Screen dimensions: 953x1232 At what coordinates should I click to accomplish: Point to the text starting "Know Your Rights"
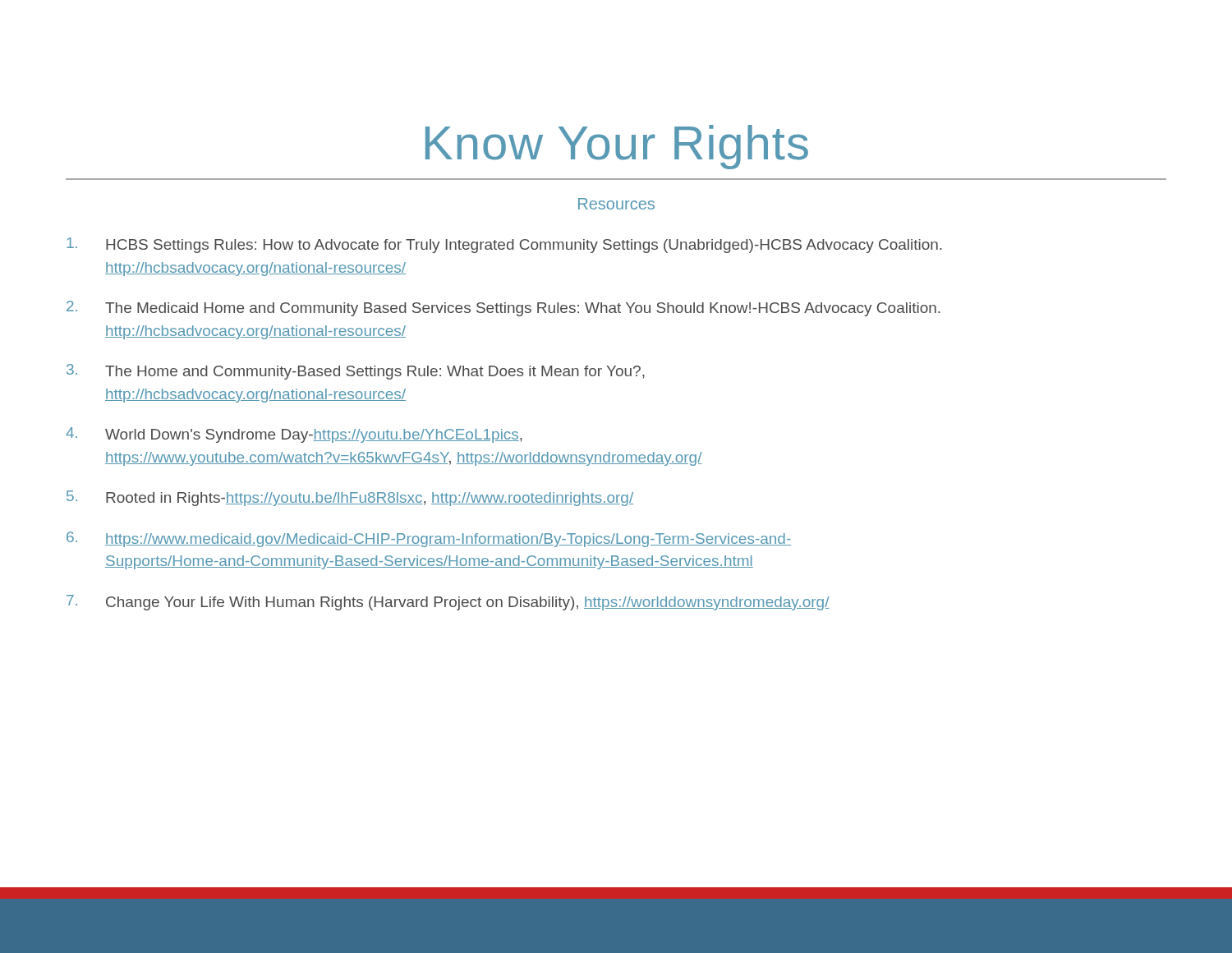tap(616, 143)
